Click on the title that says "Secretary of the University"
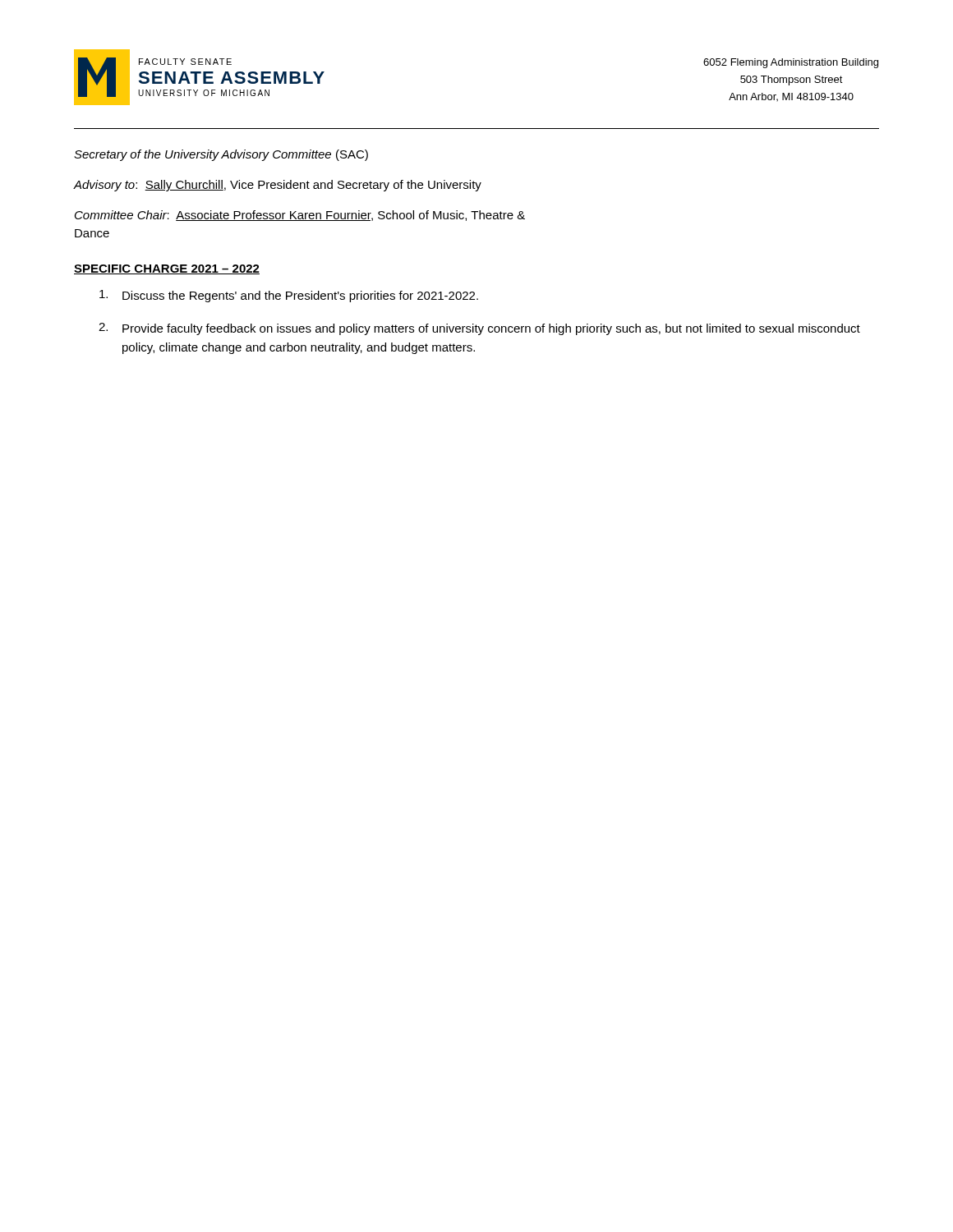 (x=221, y=154)
